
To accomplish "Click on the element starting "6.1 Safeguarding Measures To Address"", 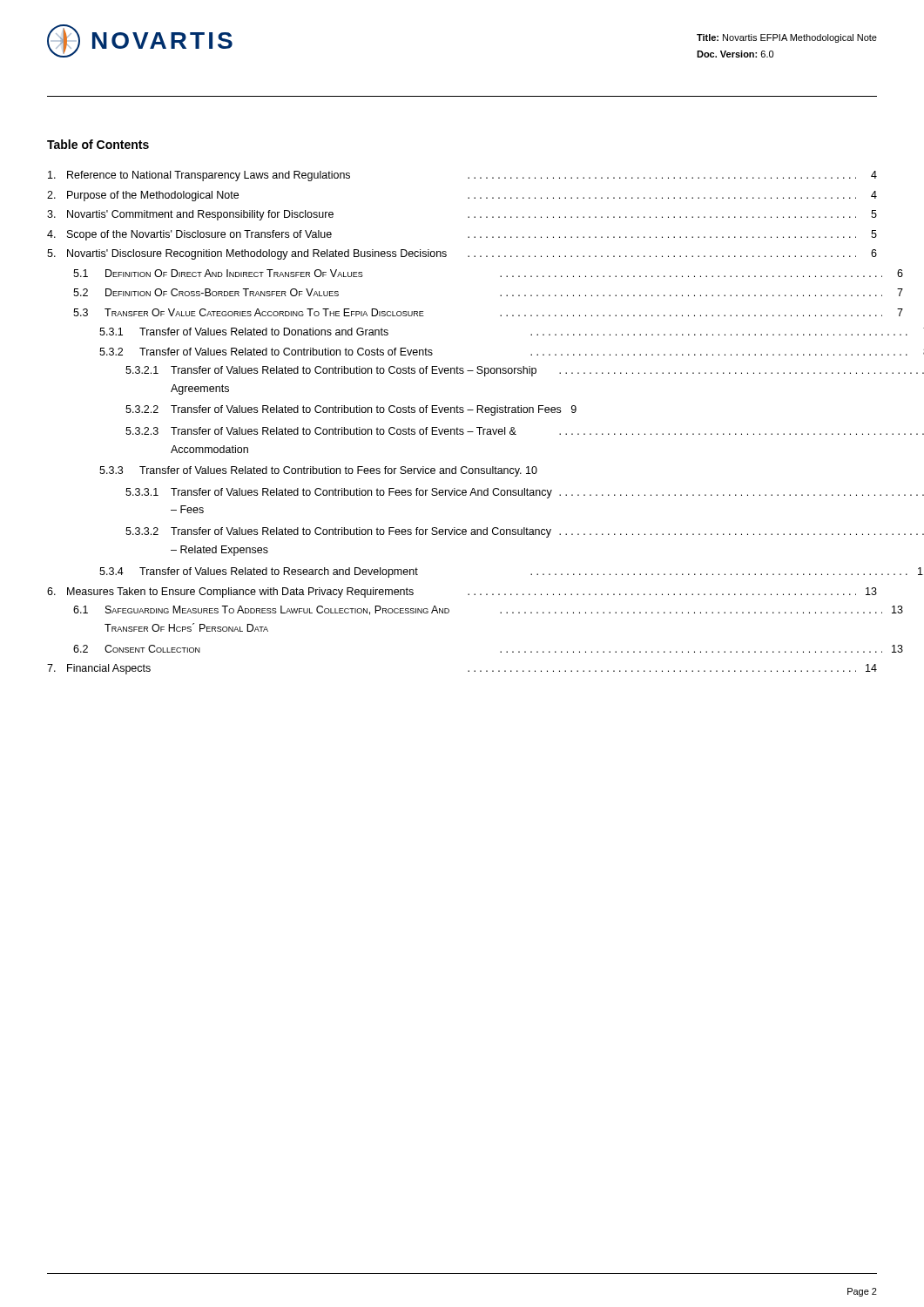I will tap(269, 610).
